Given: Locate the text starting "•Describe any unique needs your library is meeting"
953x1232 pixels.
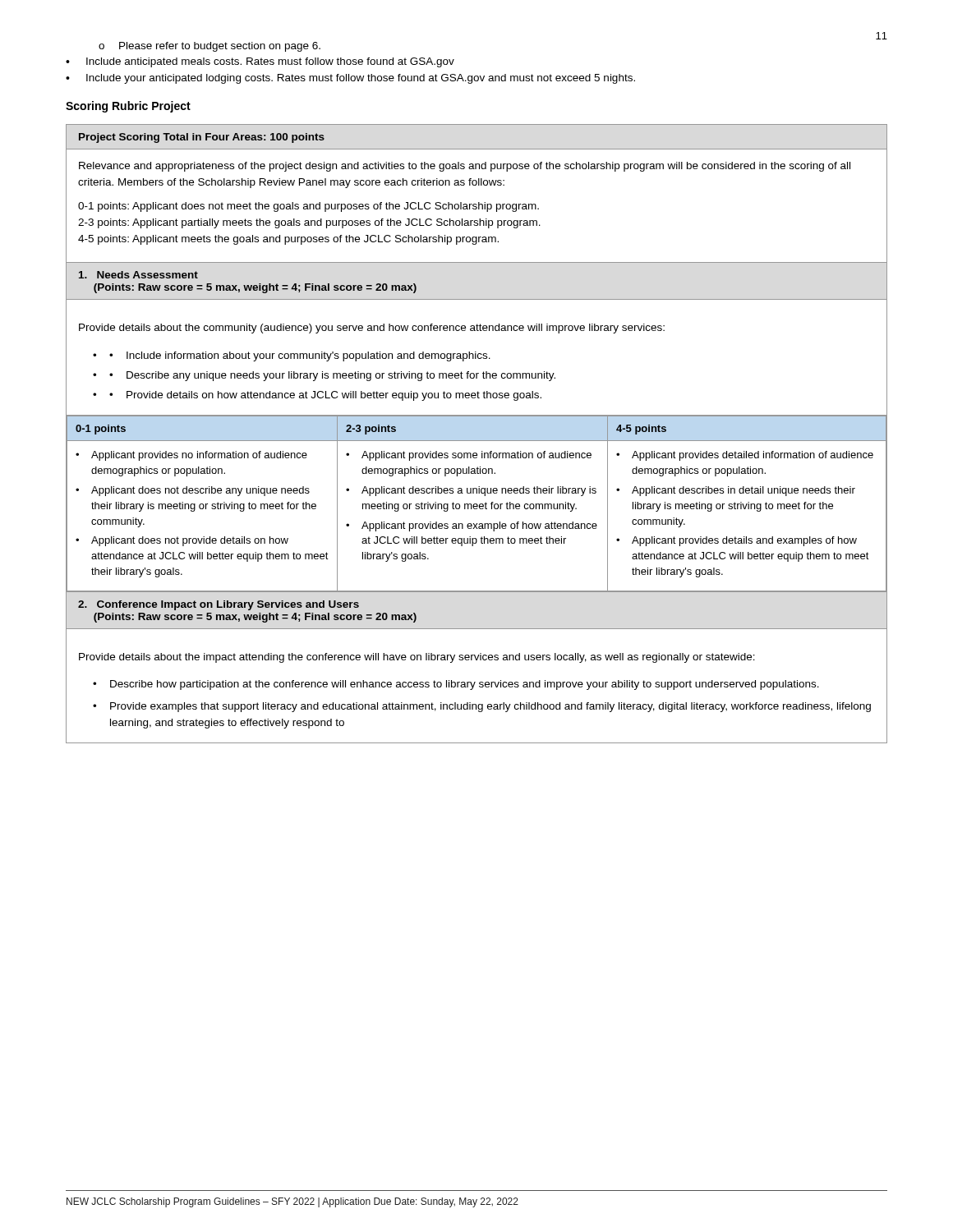Looking at the screenshot, I should coord(333,375).
